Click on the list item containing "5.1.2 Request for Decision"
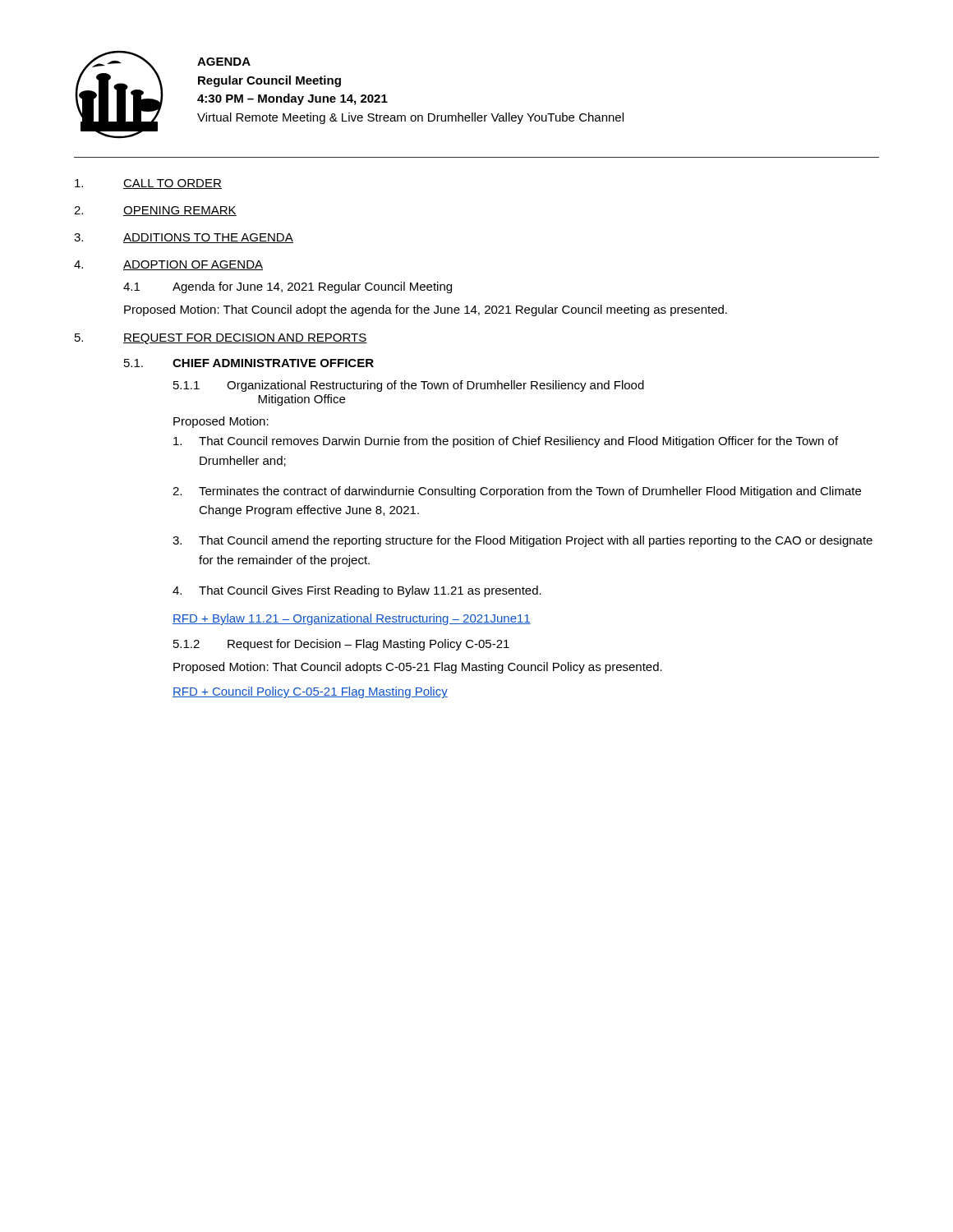Viewport: 953px width, 1232px height. (341, 645)
